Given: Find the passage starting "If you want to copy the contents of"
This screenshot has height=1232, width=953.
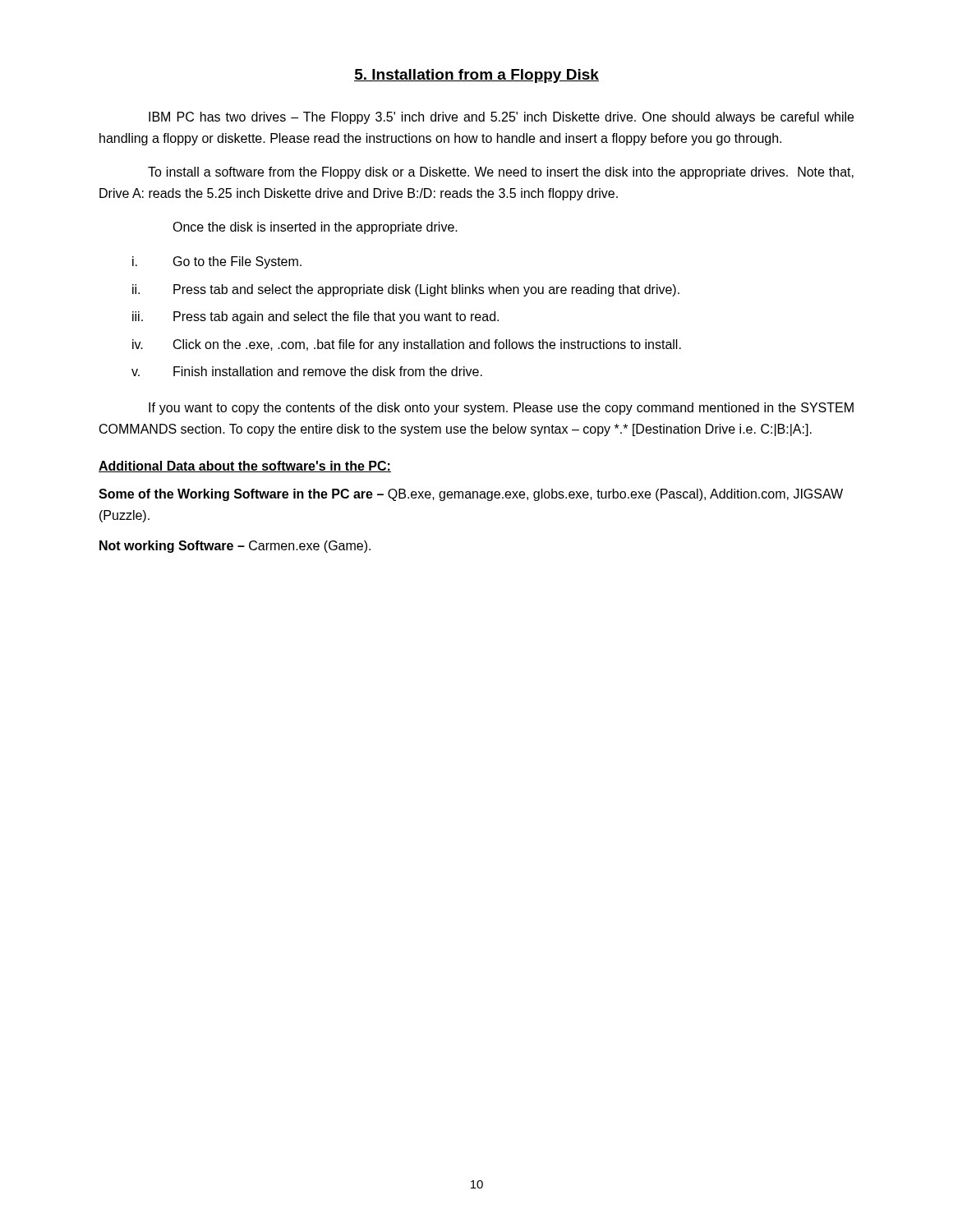Looking at the screenshot, I should point(476,418).
